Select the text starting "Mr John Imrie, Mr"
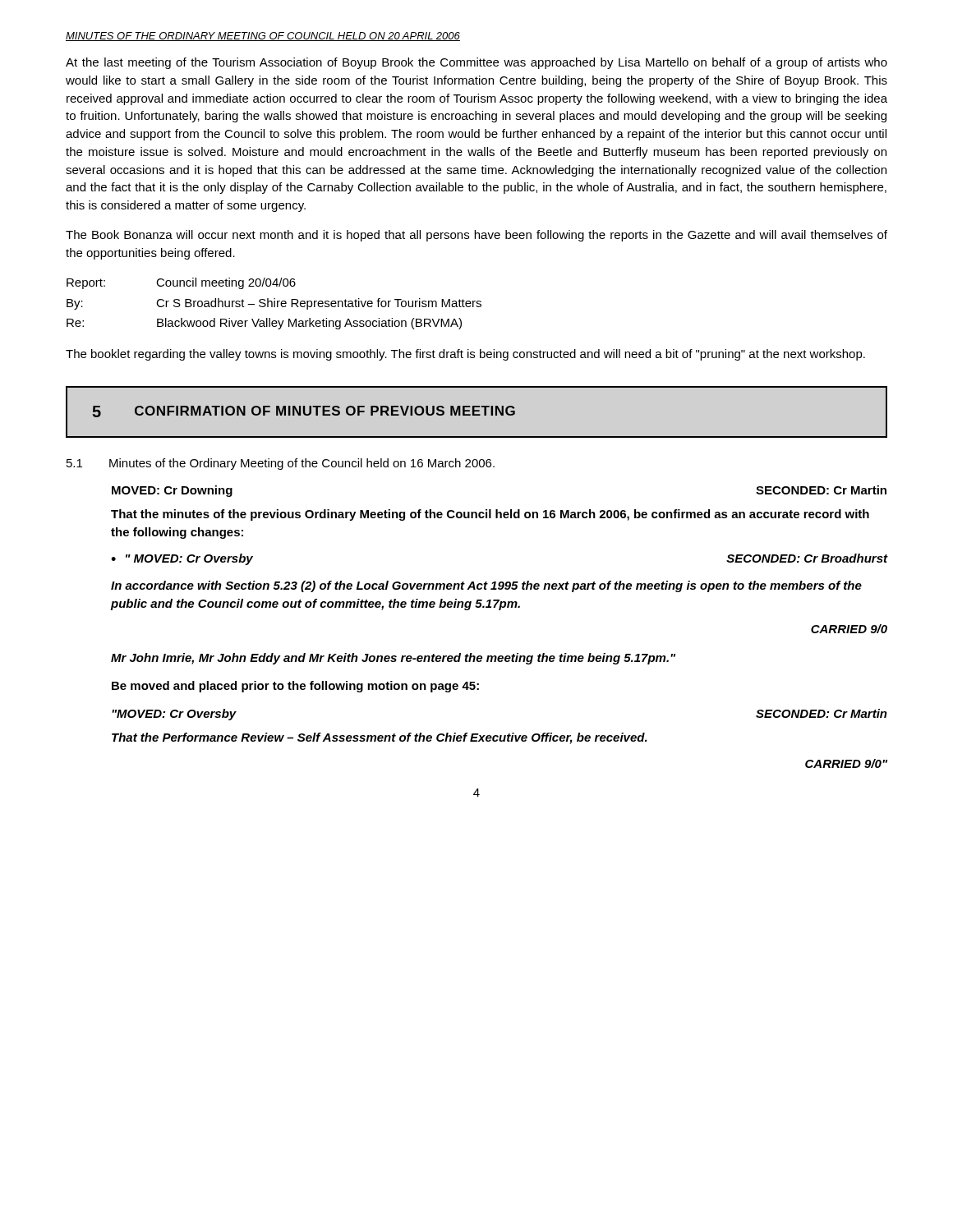Screen dimensions: 1232x953 coord(393,658)
